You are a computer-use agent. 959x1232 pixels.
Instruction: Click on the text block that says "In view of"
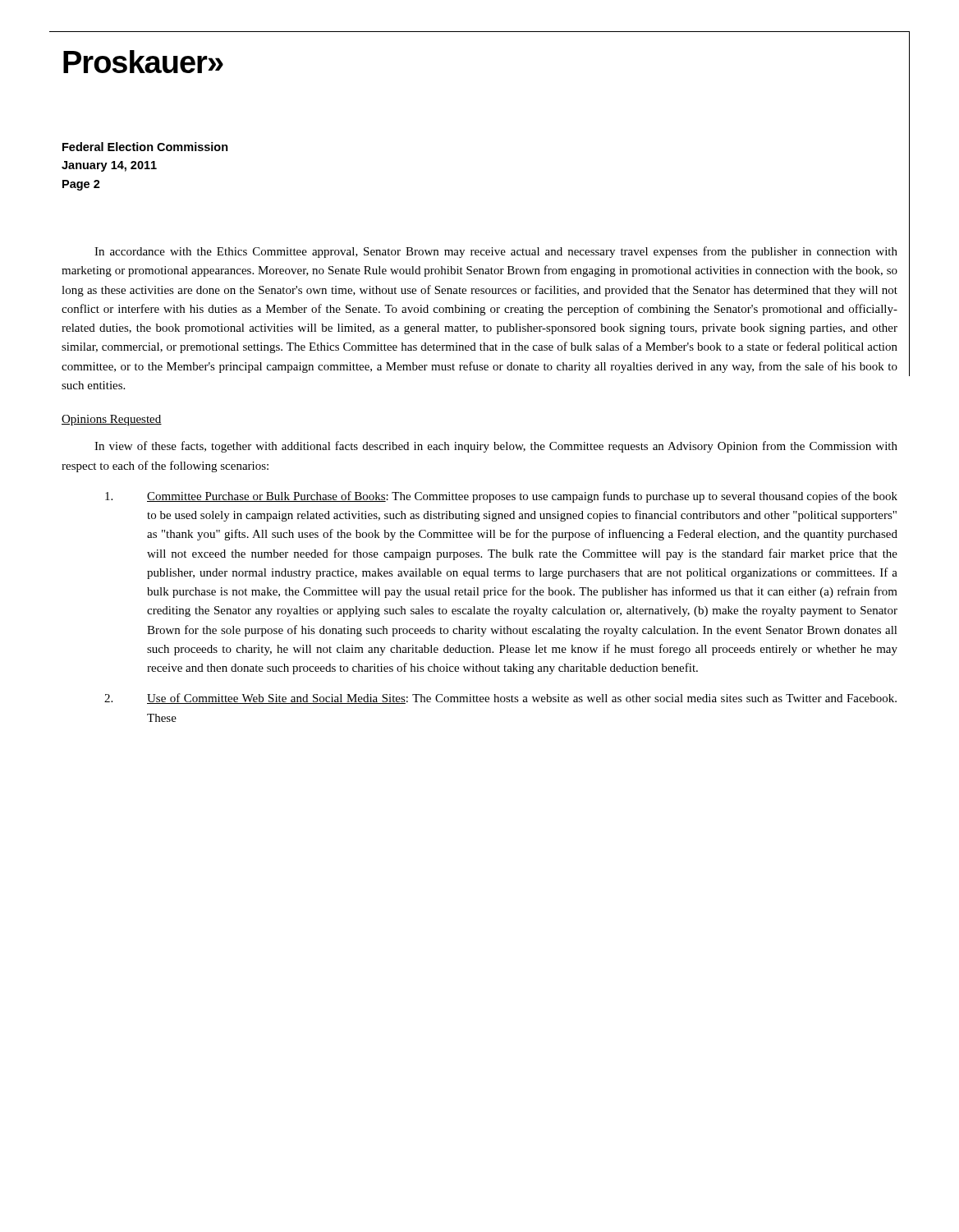[x=480, y=456]
